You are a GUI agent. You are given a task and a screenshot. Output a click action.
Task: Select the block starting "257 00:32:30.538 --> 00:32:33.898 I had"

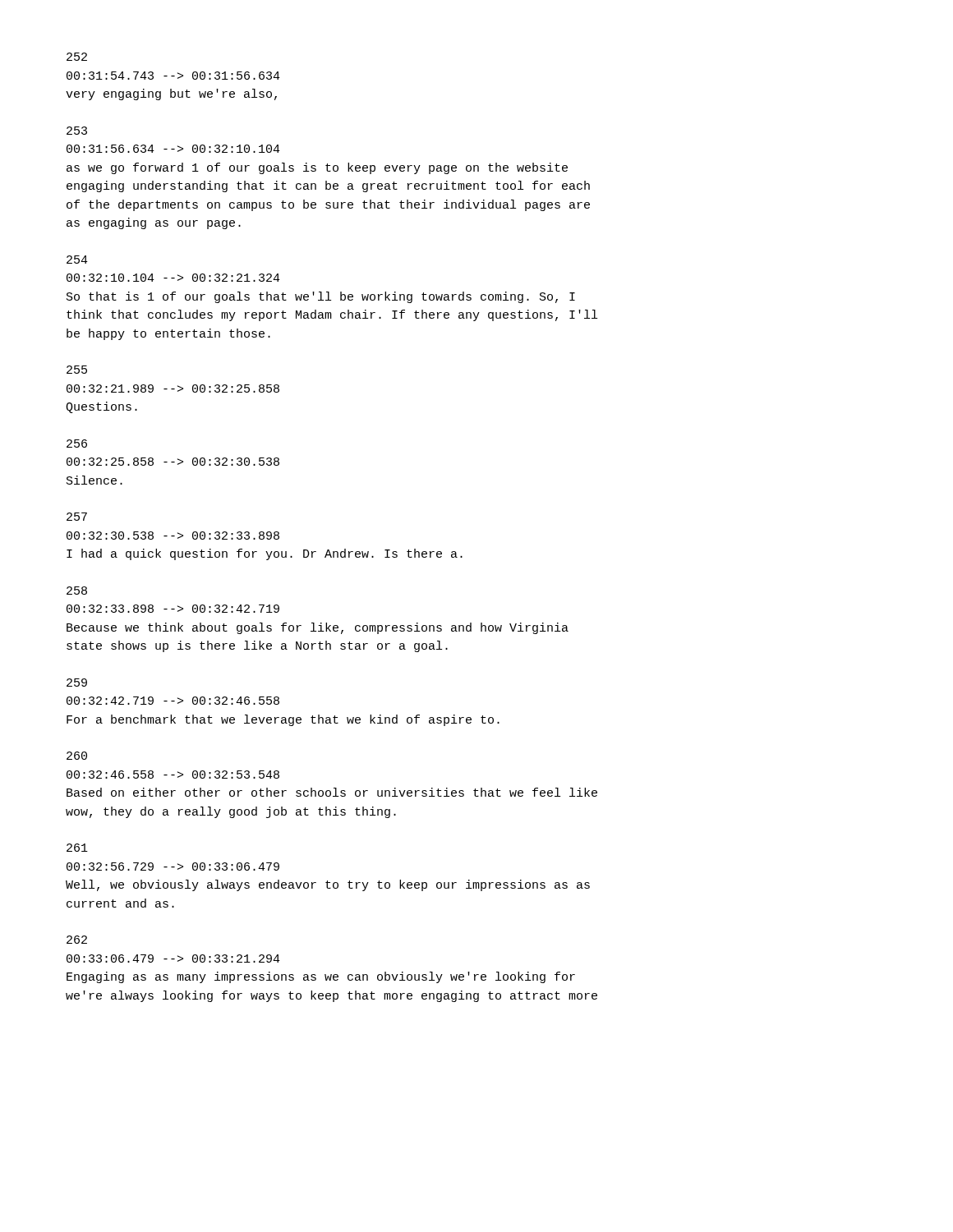pyautogui.click(x=77, y=517)
